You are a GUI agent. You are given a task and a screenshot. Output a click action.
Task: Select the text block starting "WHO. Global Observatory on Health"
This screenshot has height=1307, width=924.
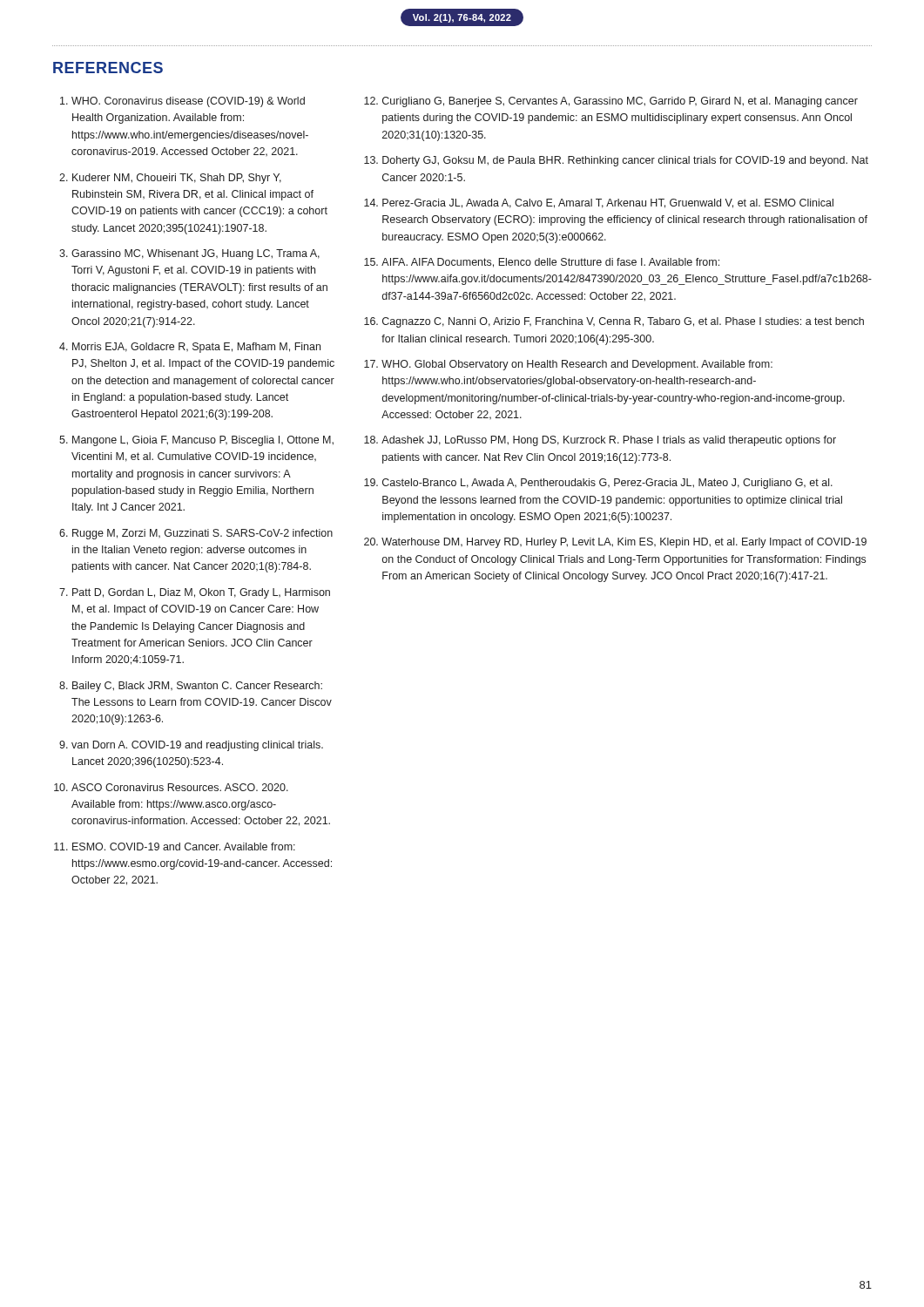point(613,389)
